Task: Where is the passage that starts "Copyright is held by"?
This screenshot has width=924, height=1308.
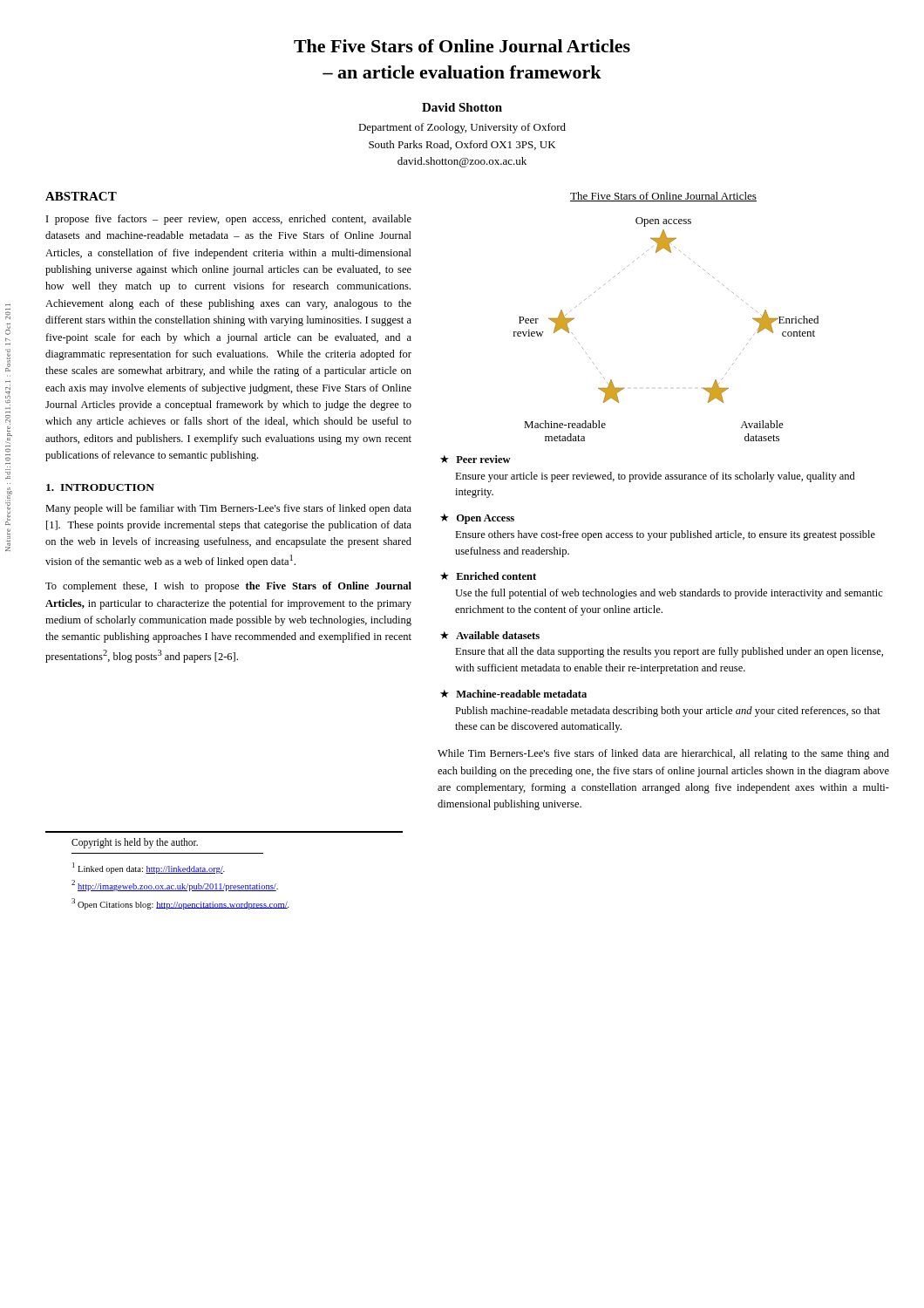Action: click(135, 842)
